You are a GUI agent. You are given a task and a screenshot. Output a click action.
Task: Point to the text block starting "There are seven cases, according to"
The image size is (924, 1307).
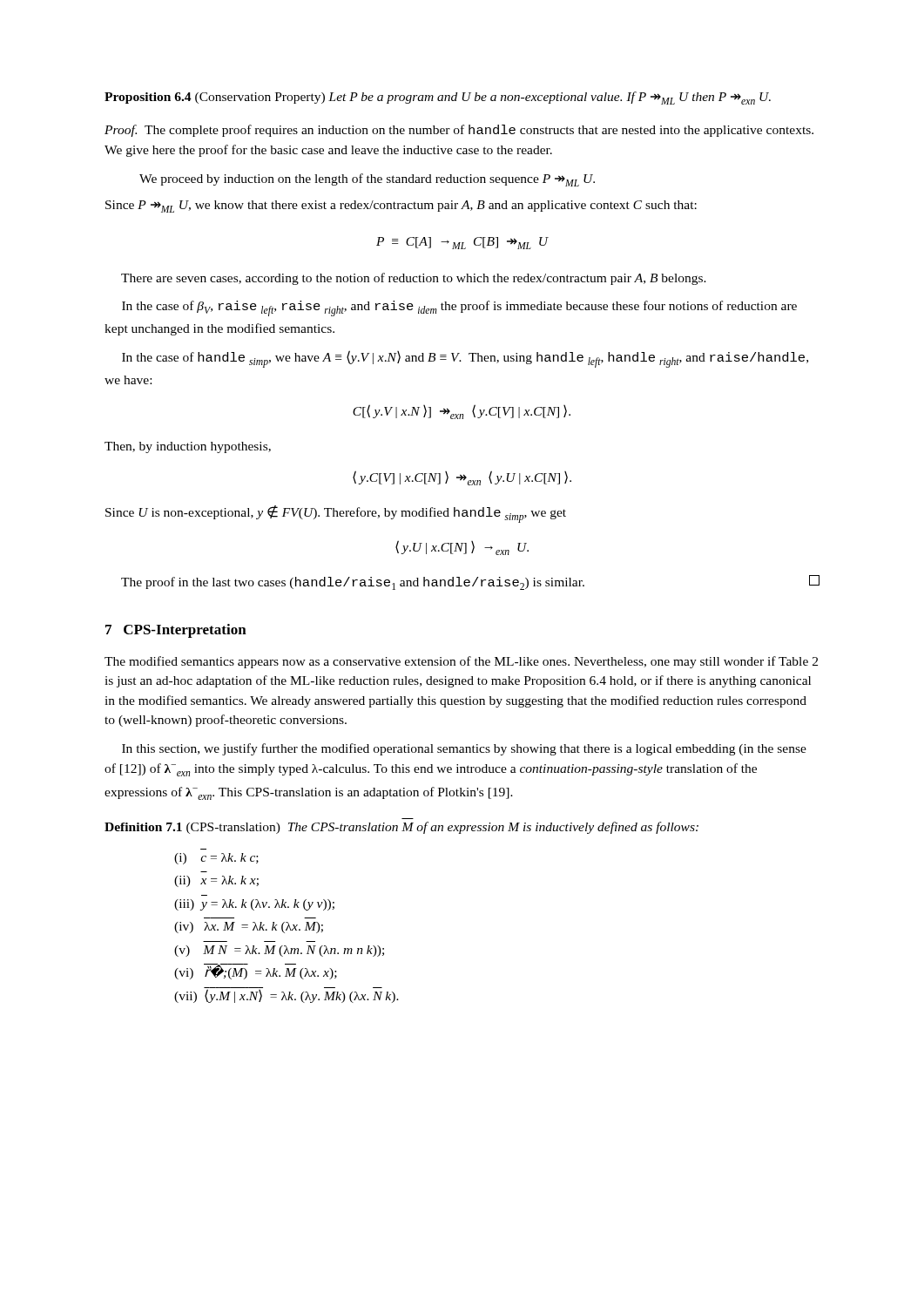tap(406, 277)
